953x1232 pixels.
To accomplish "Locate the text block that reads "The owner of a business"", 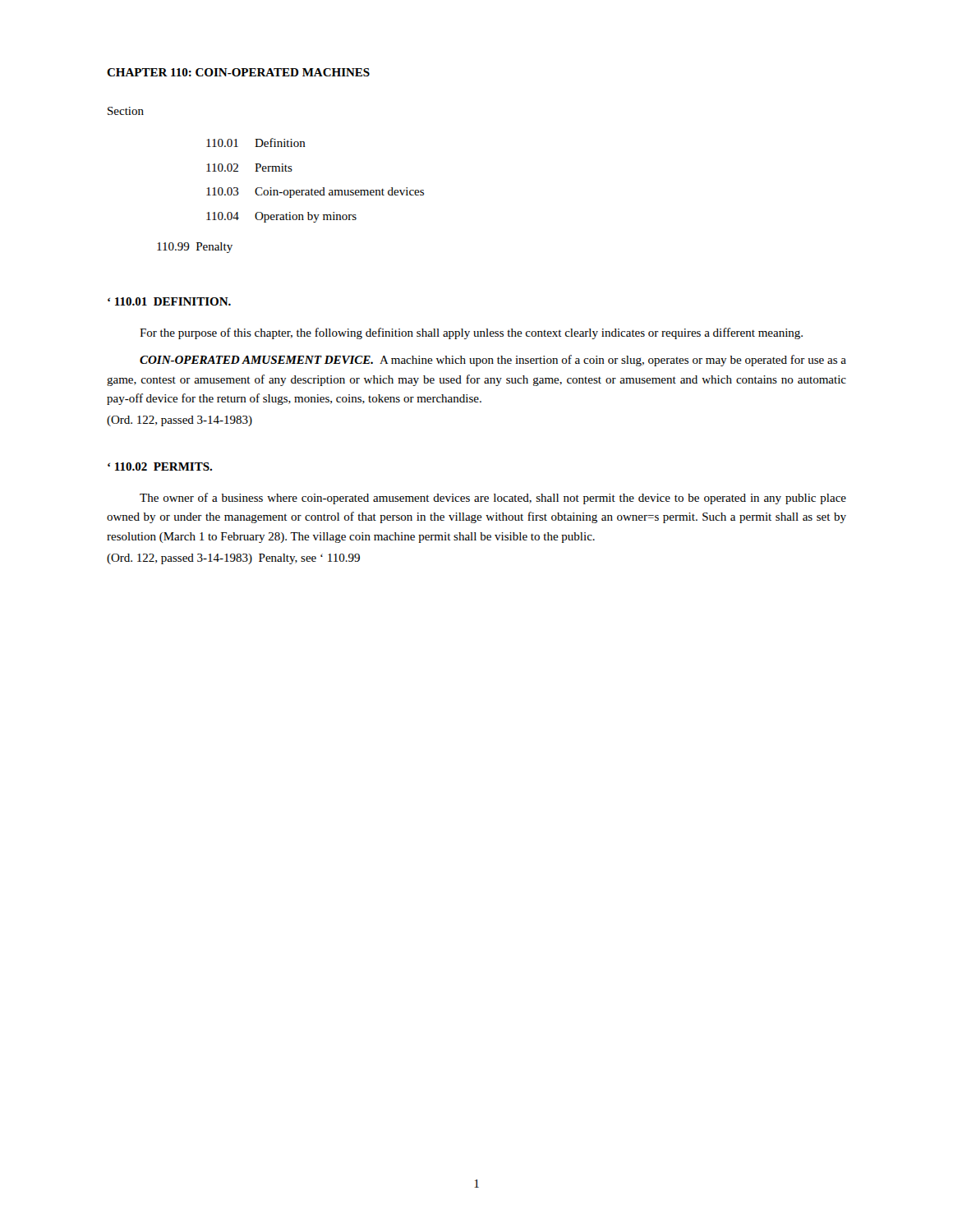I will tap(476, 517).
